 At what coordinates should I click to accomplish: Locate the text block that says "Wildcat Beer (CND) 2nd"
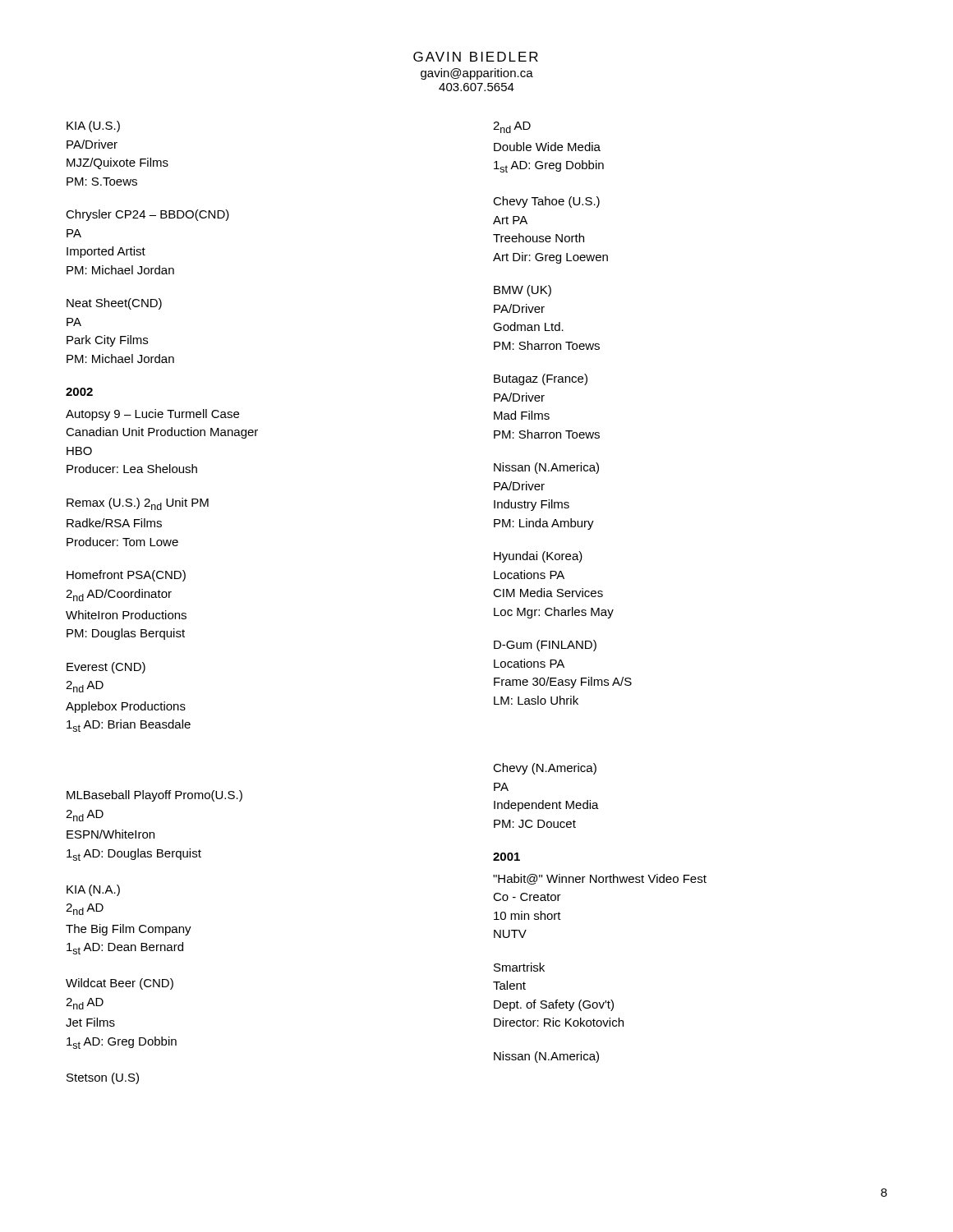pyautogui.click(x=120, y=984)
